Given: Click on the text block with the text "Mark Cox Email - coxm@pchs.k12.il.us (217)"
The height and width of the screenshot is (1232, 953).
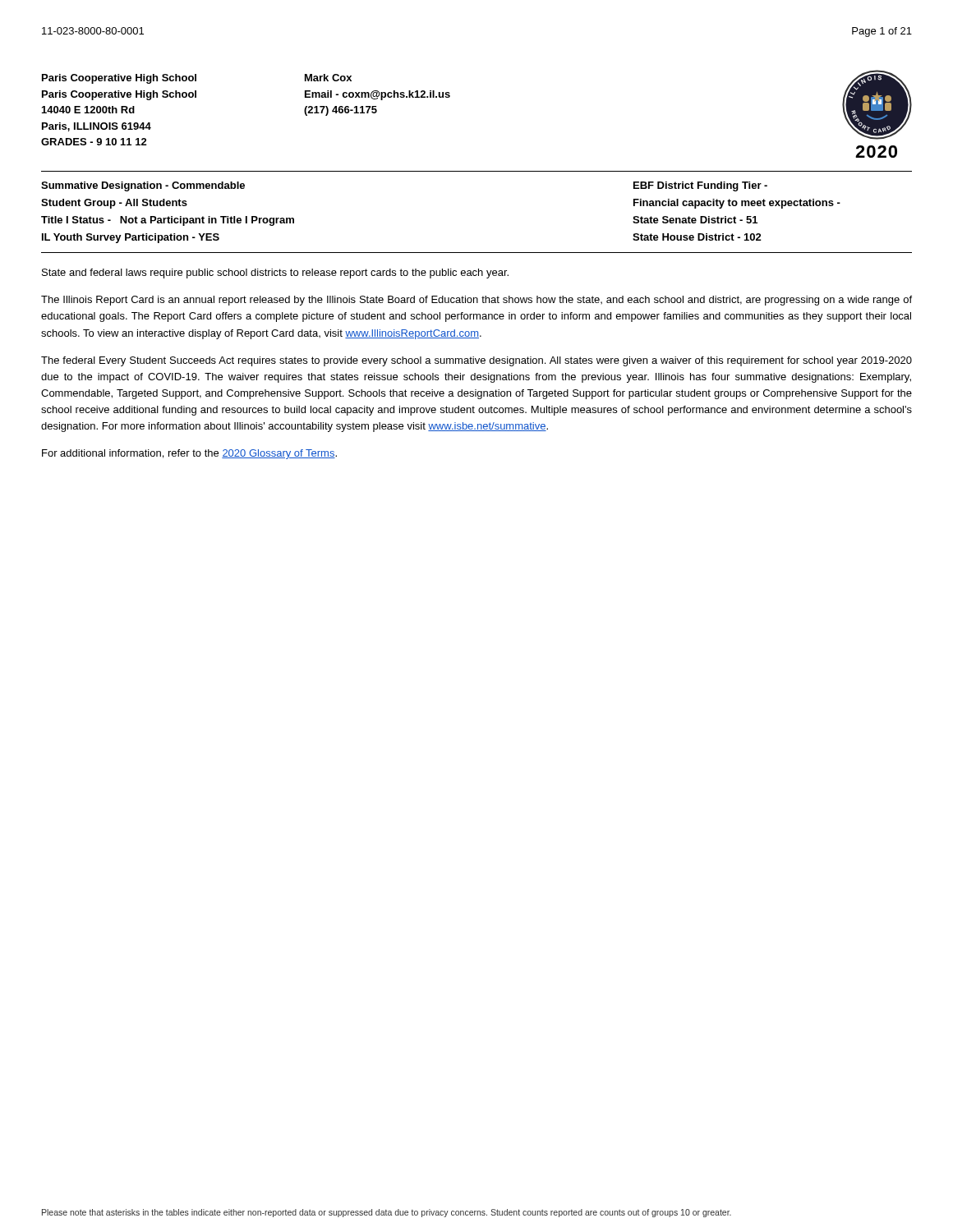Looking at the screenshot, I should click(377, 94).
